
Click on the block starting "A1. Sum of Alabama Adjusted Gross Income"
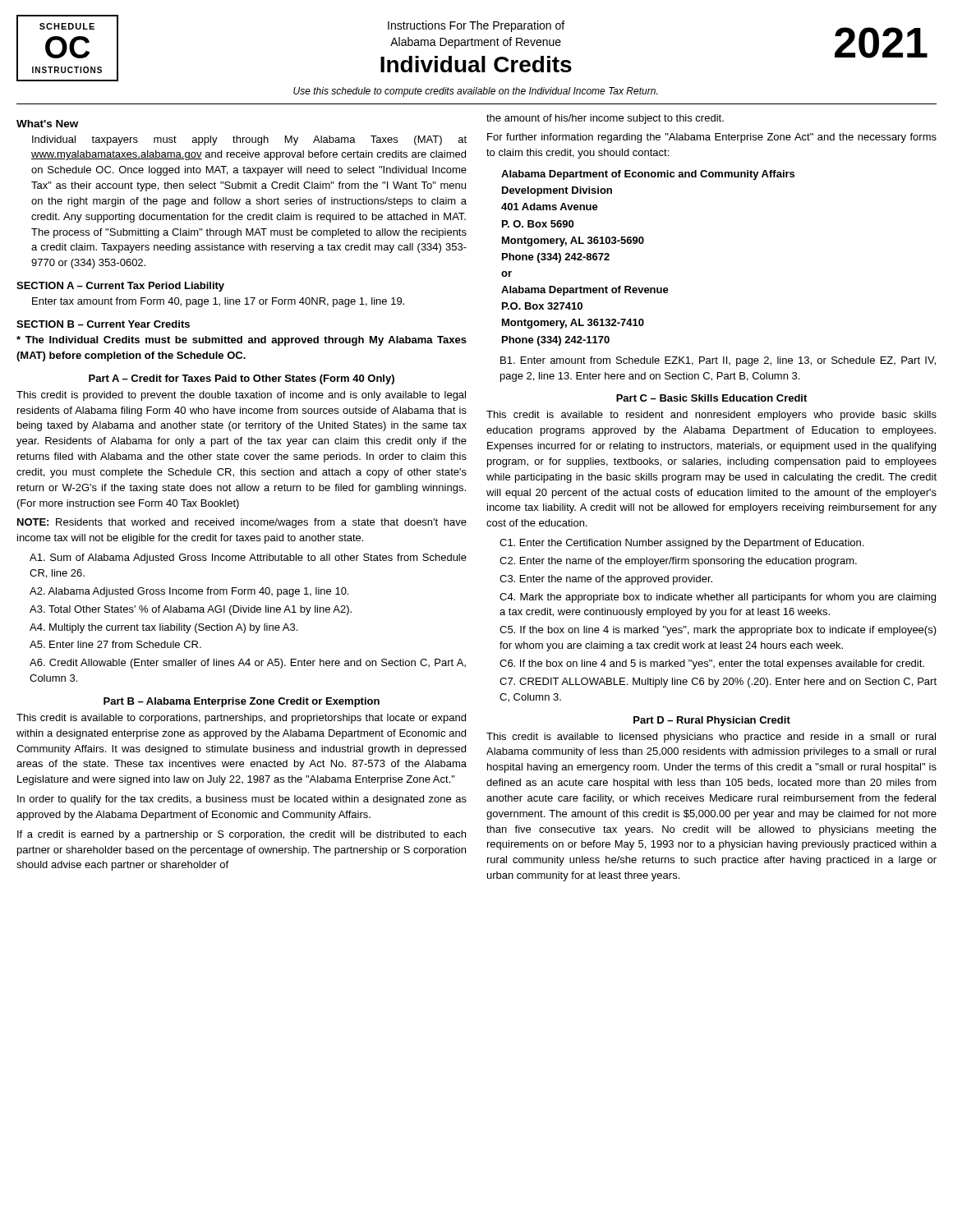(248, 565)
